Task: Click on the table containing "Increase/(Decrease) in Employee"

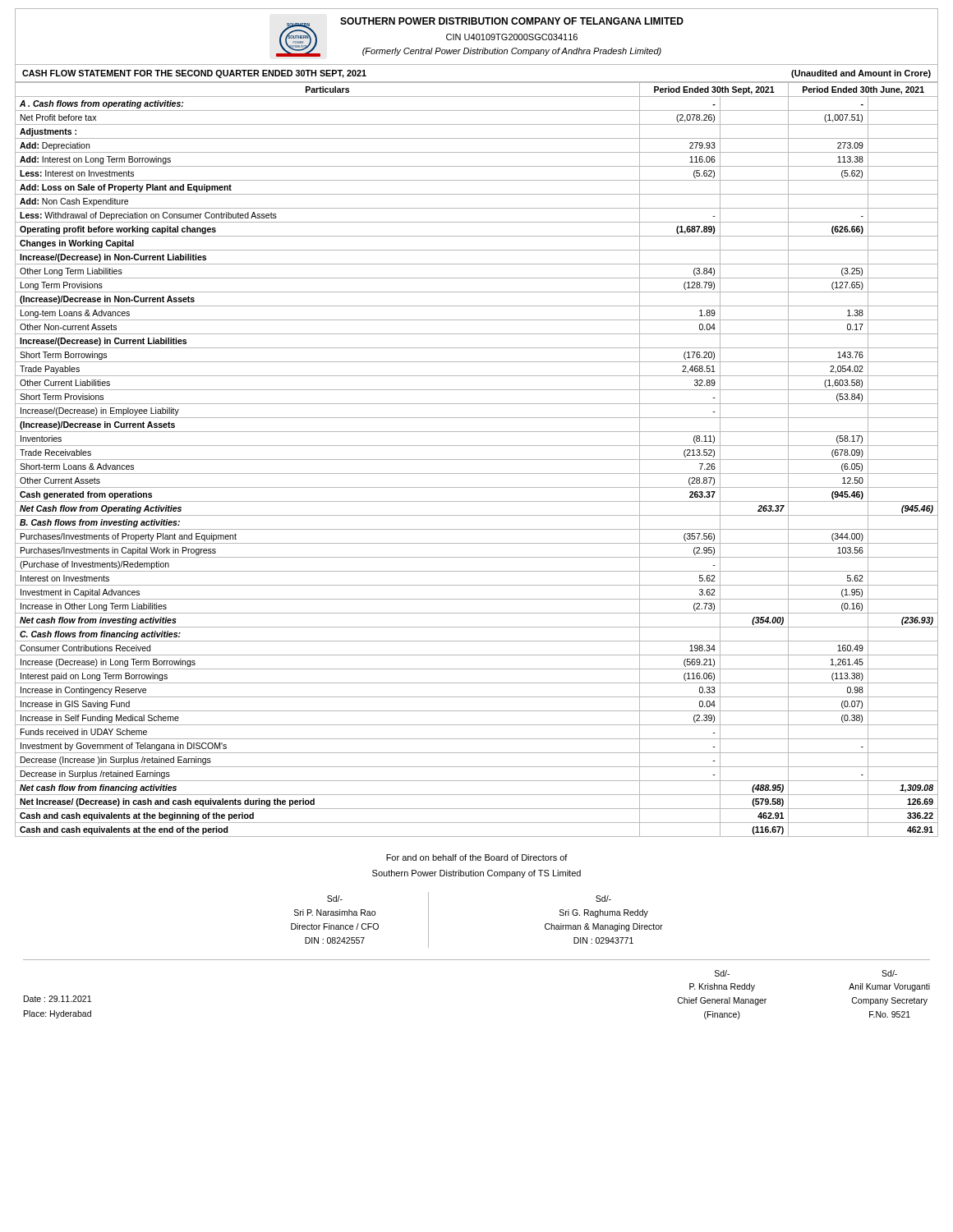Action: pos(476,460)
